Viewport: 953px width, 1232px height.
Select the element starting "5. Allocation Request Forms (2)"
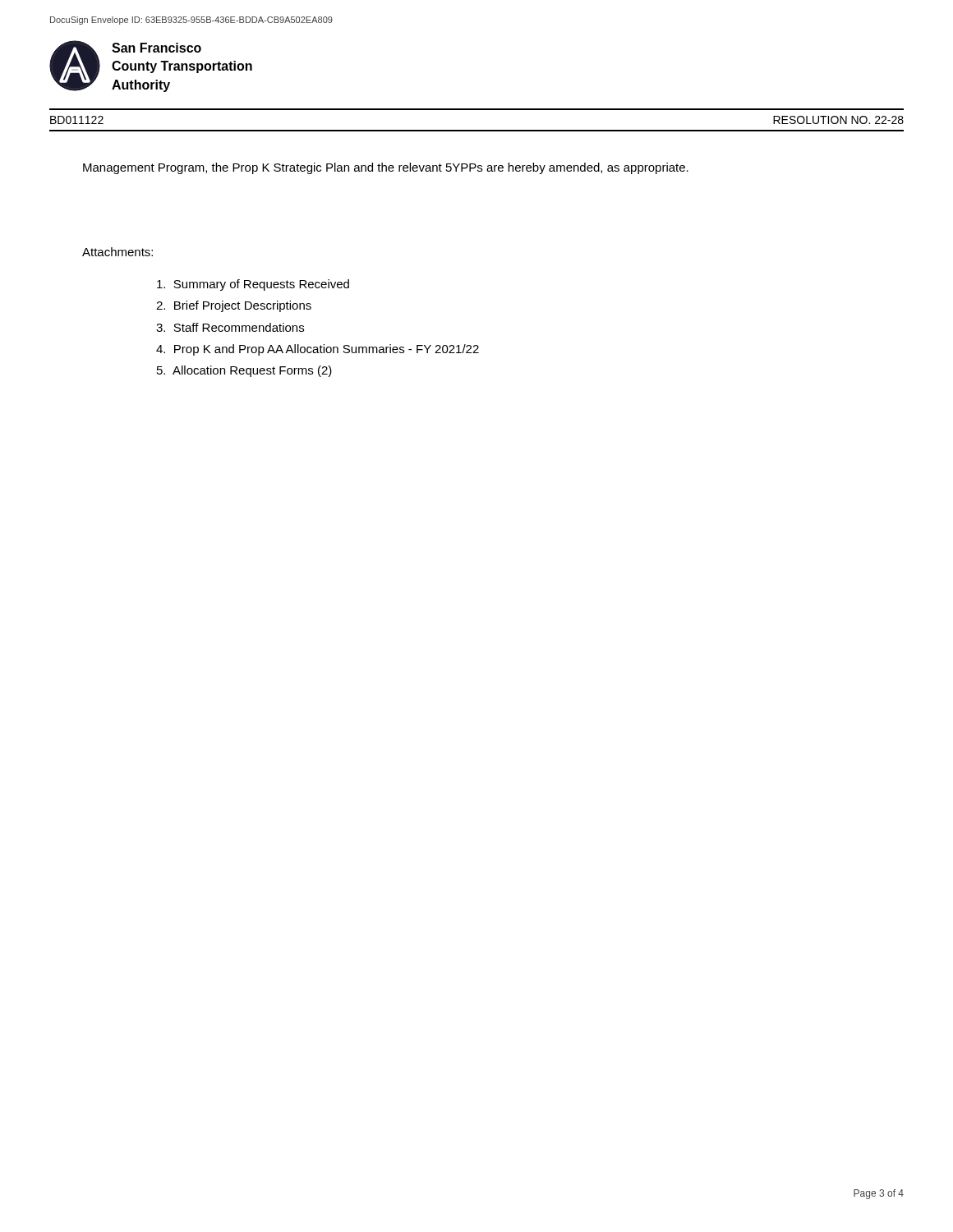[244, 370]
